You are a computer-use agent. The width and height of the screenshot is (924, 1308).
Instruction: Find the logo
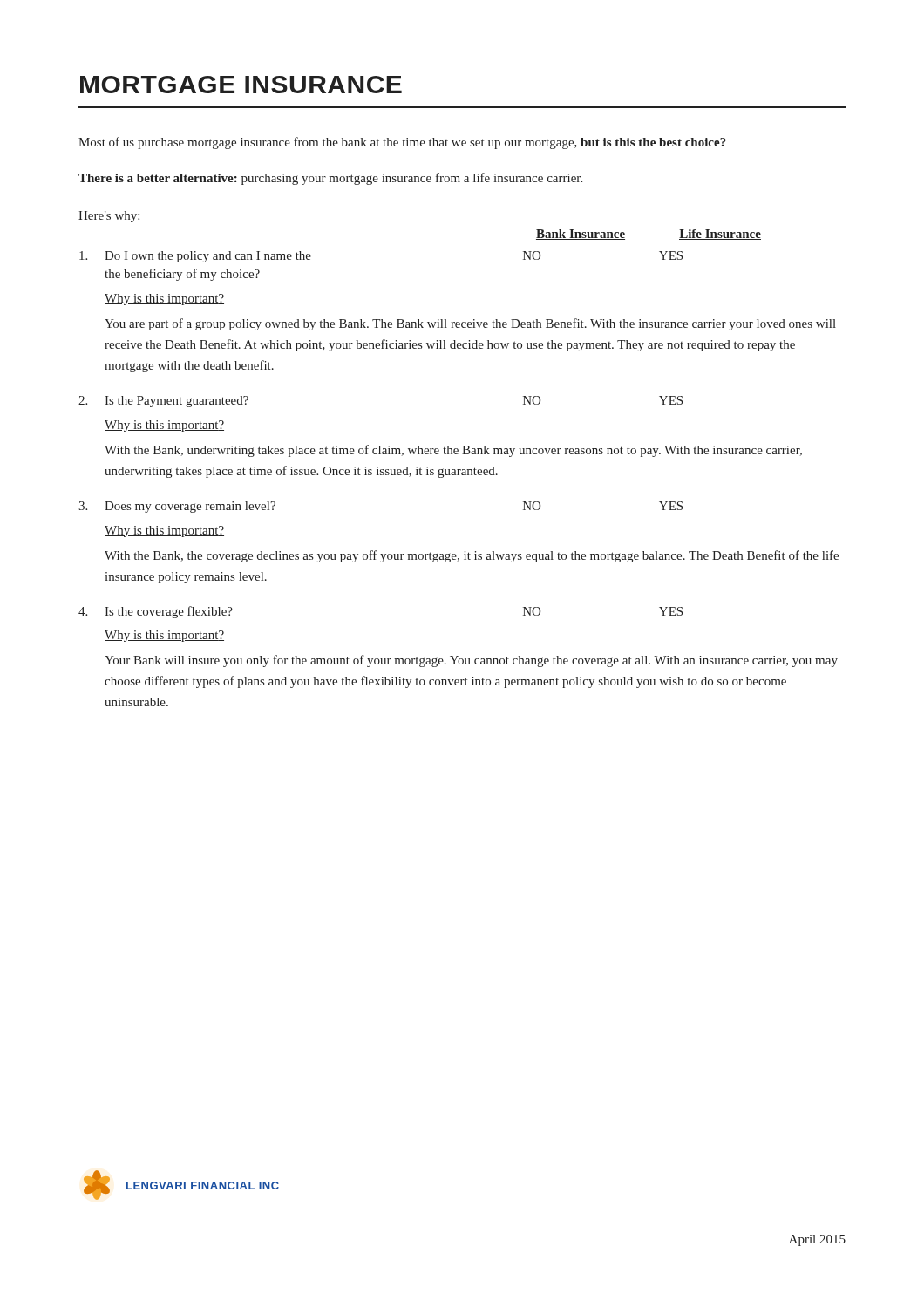(179, 1185)
